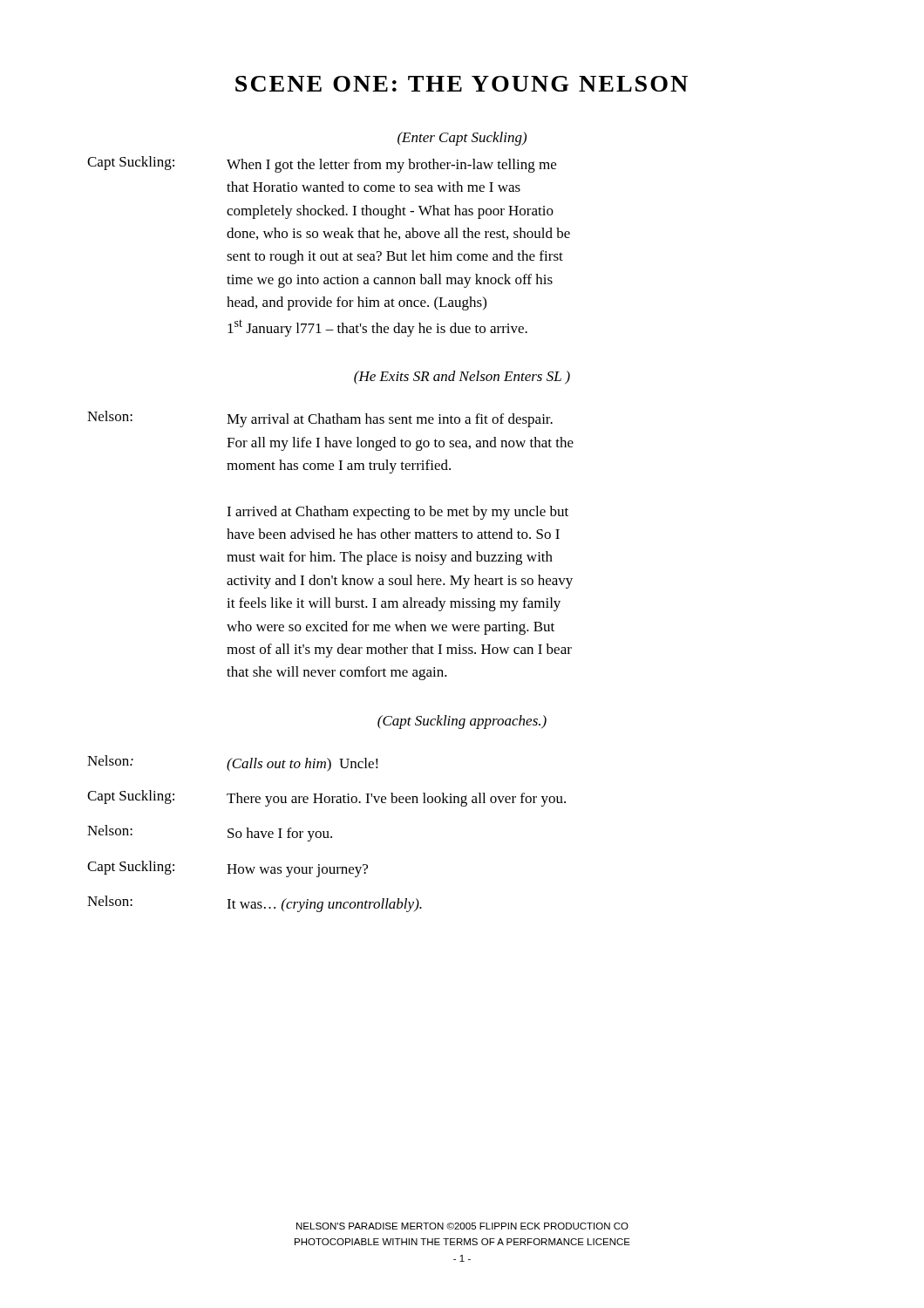Click on the region starting "Nelson: My arrival at Chatham has"
Screen dimensions: 1308x924
pyautogui.click(x=462, y=546)
